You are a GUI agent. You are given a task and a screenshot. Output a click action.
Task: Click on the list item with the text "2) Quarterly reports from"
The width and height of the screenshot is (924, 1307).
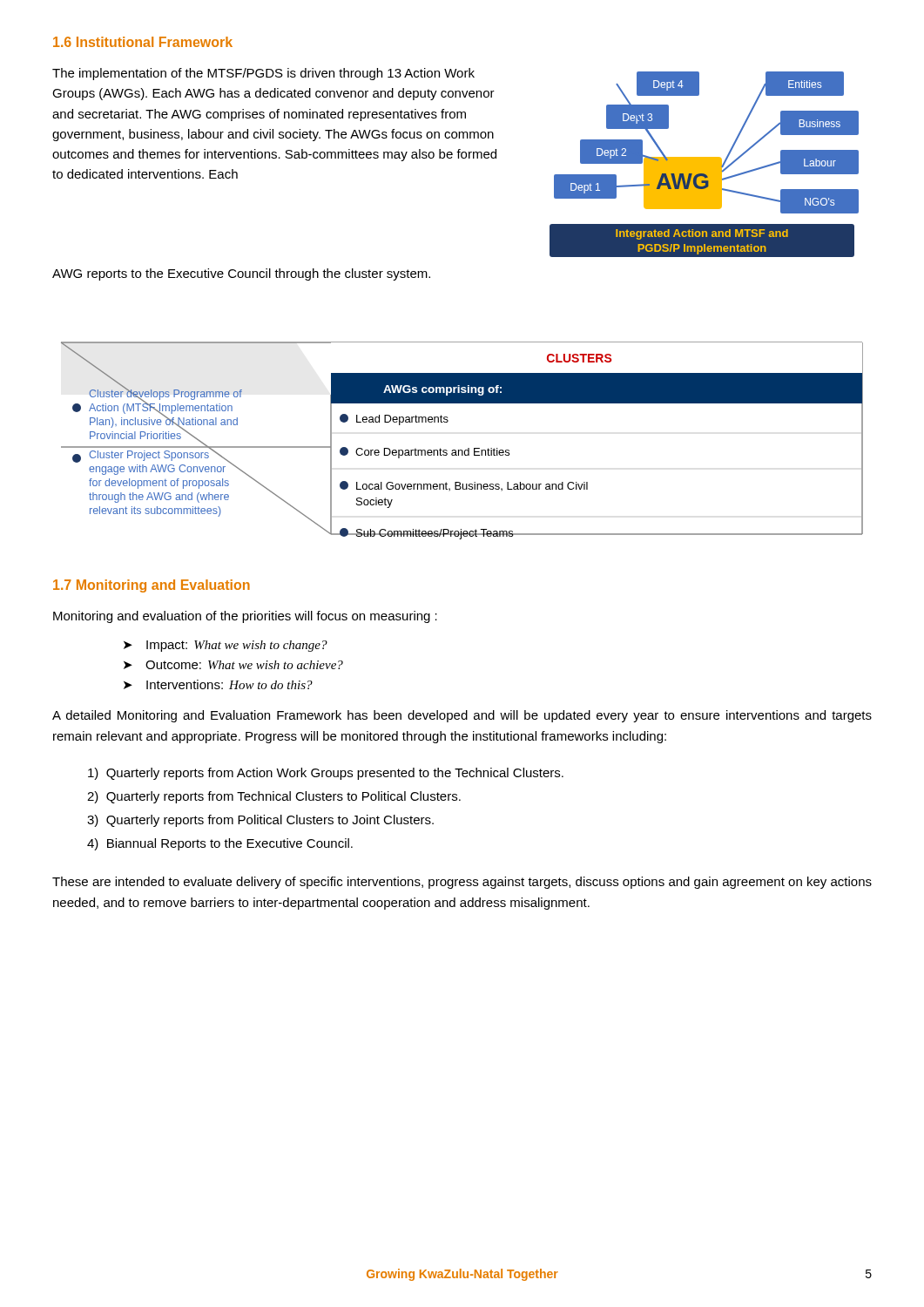pos(274,796)
